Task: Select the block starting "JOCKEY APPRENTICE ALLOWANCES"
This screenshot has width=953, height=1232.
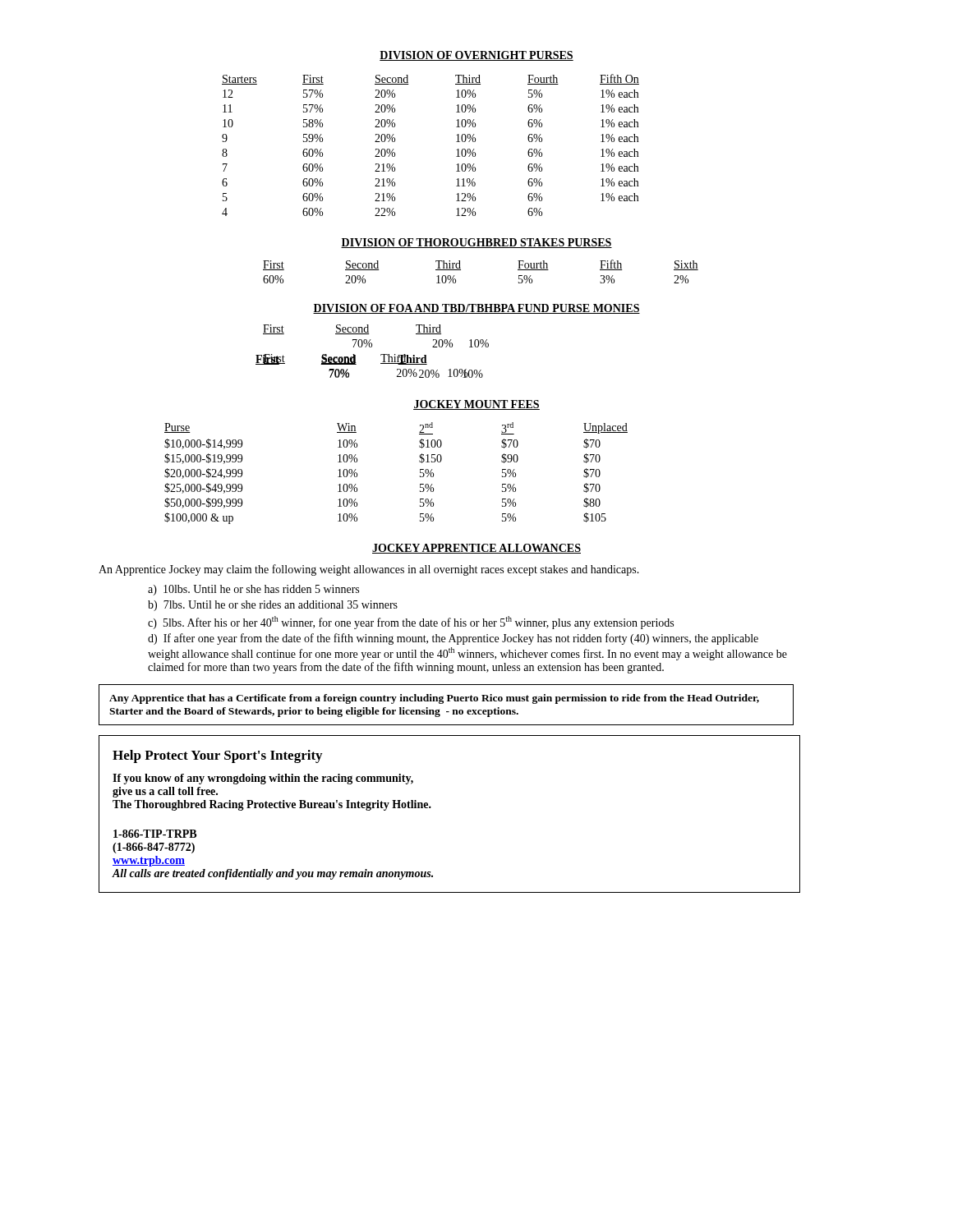Action: point(476,548)
